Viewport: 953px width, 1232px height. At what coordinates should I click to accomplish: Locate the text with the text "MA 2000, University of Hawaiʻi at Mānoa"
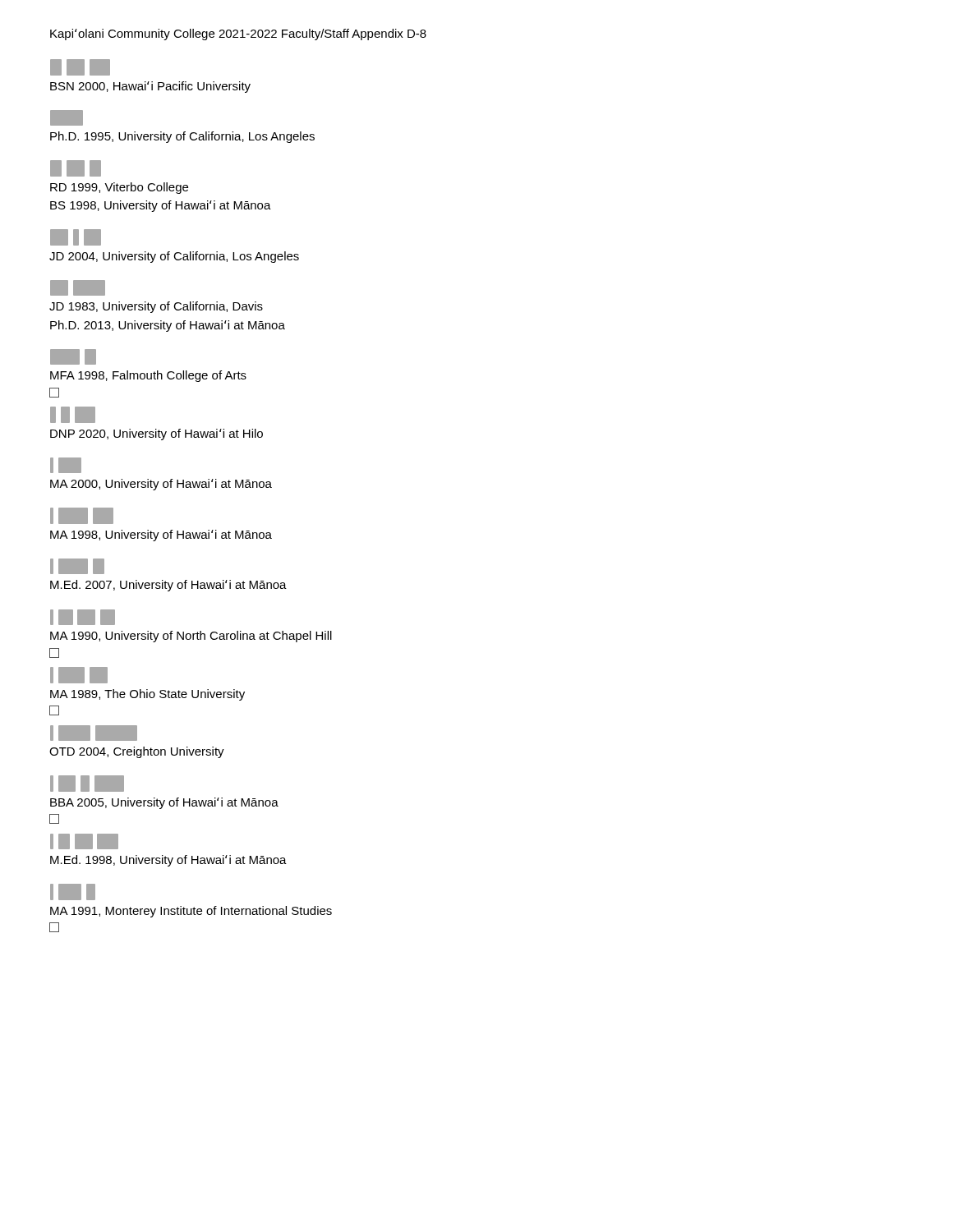pyautogui.click(x=66, y=465)
